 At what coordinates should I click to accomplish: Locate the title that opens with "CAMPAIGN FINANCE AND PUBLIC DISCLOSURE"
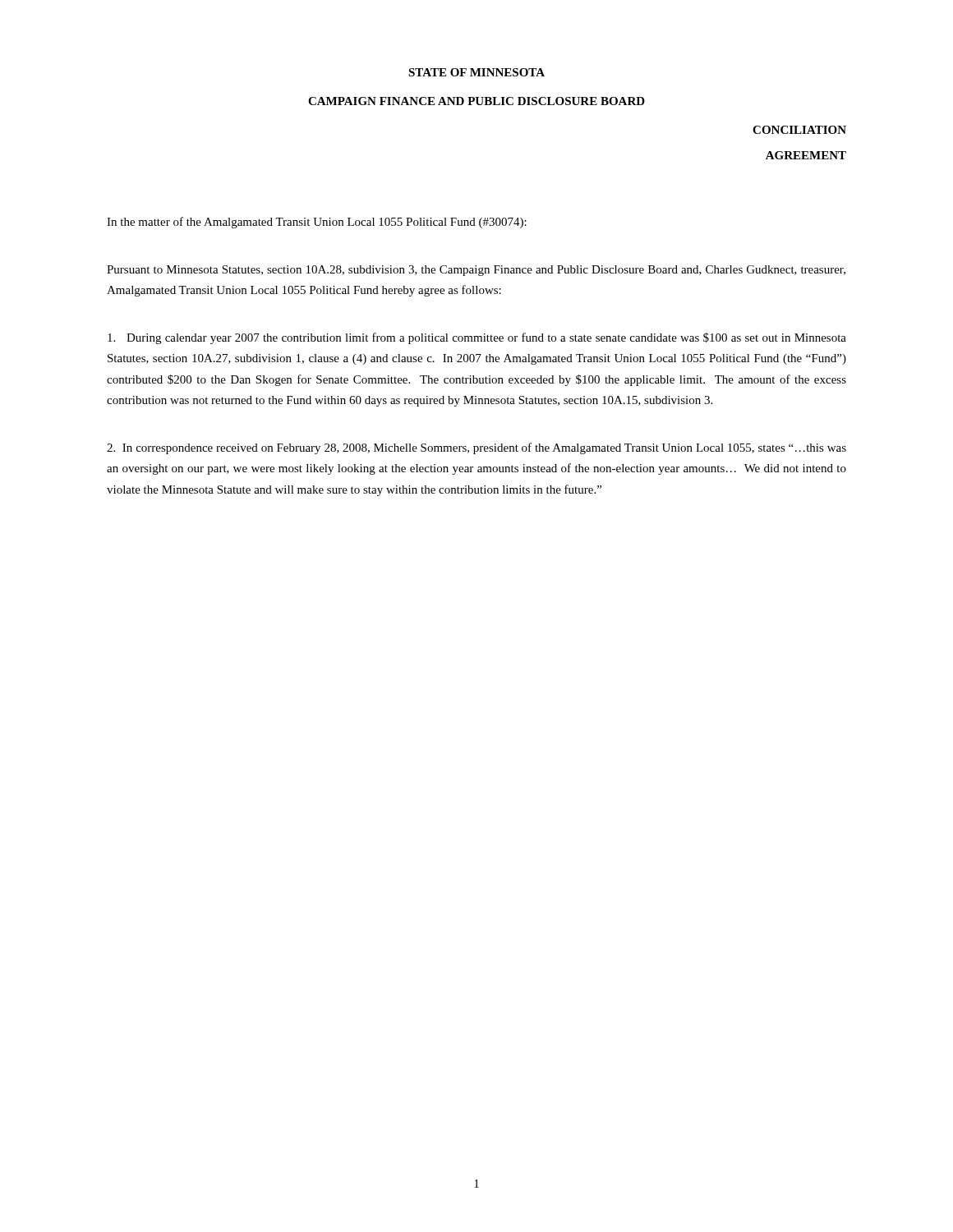[x=476, y=101]
